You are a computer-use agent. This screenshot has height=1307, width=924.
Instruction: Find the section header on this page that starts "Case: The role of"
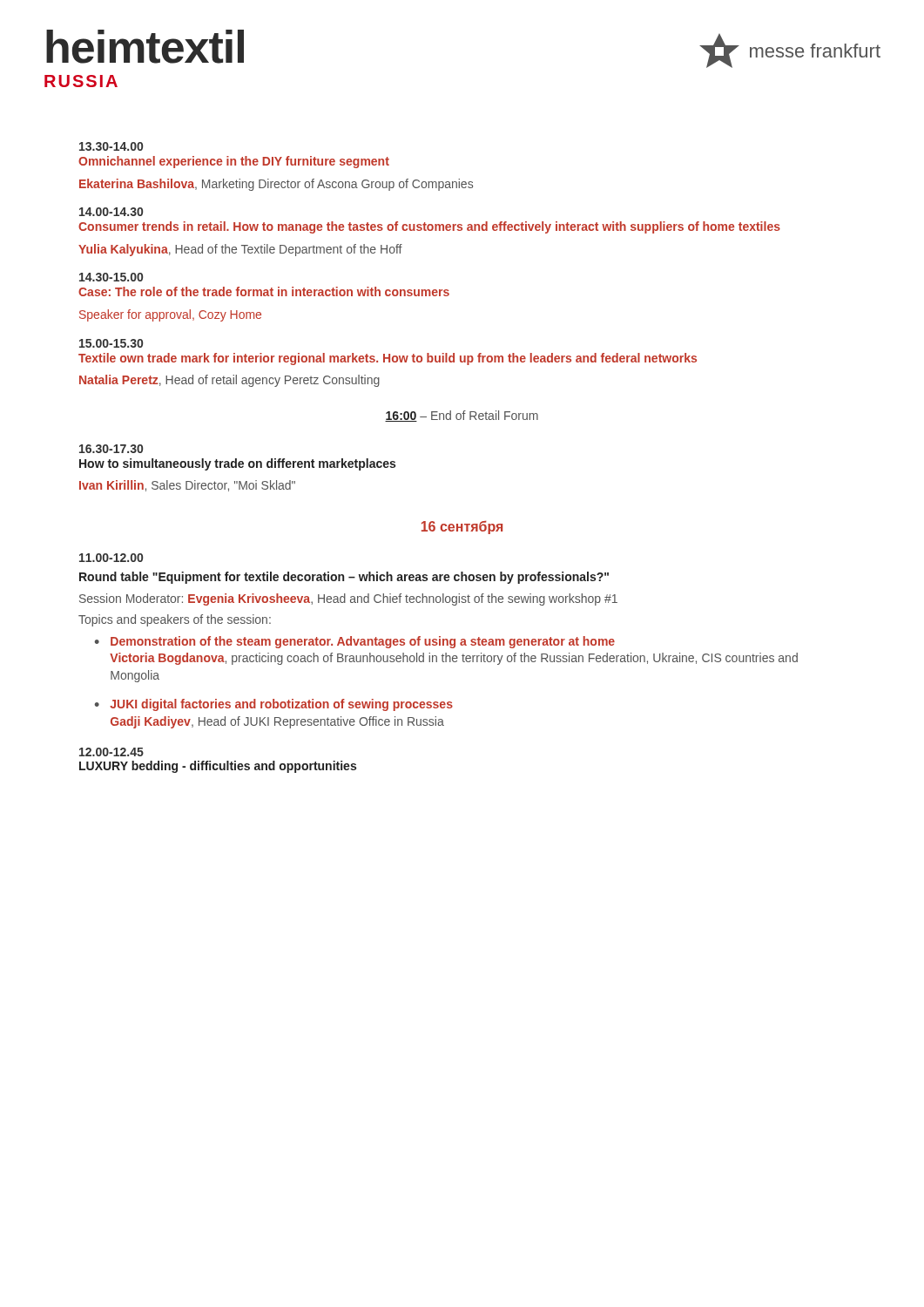coord(264,292)
